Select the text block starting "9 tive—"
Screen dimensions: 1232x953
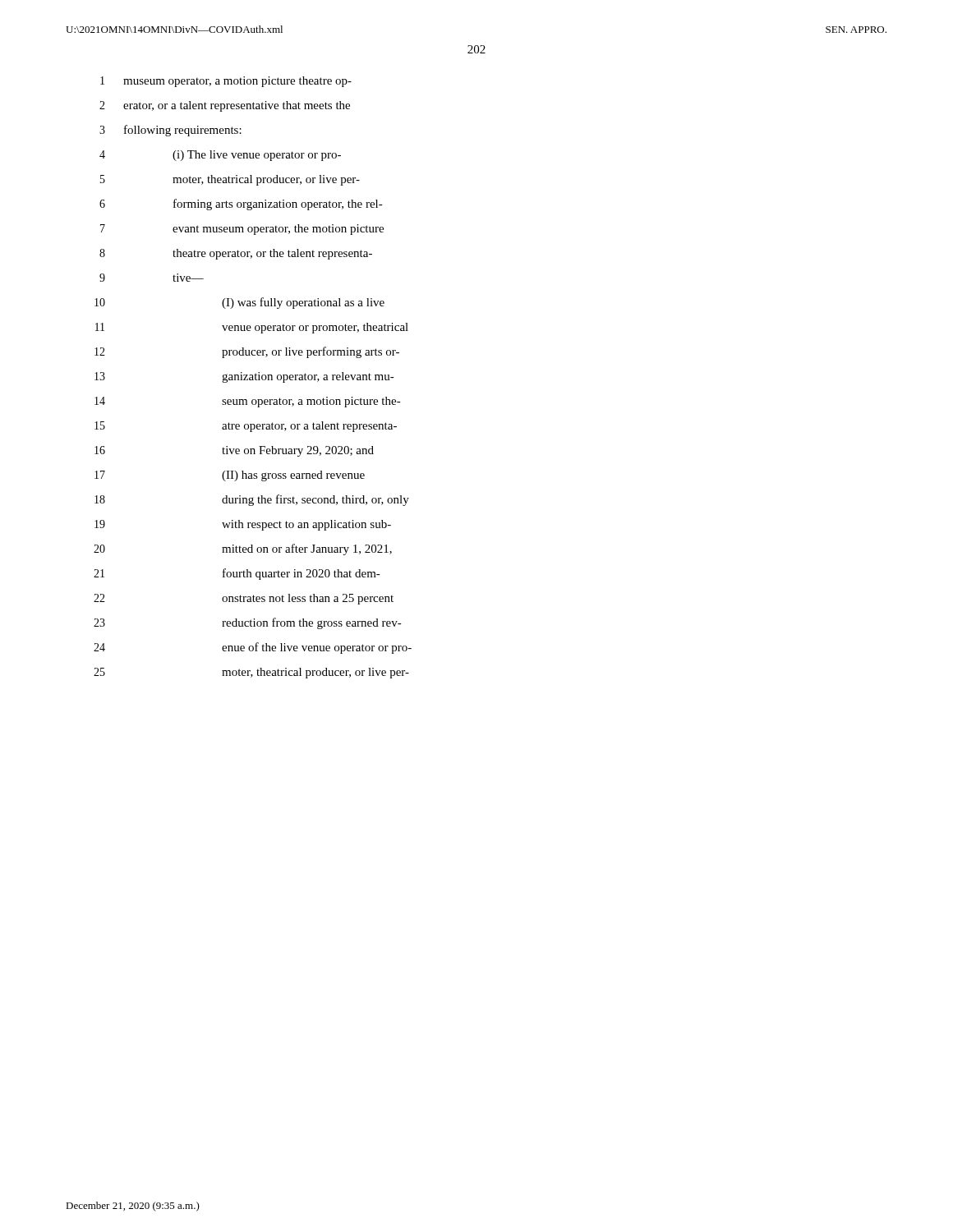tap(102, 278)
